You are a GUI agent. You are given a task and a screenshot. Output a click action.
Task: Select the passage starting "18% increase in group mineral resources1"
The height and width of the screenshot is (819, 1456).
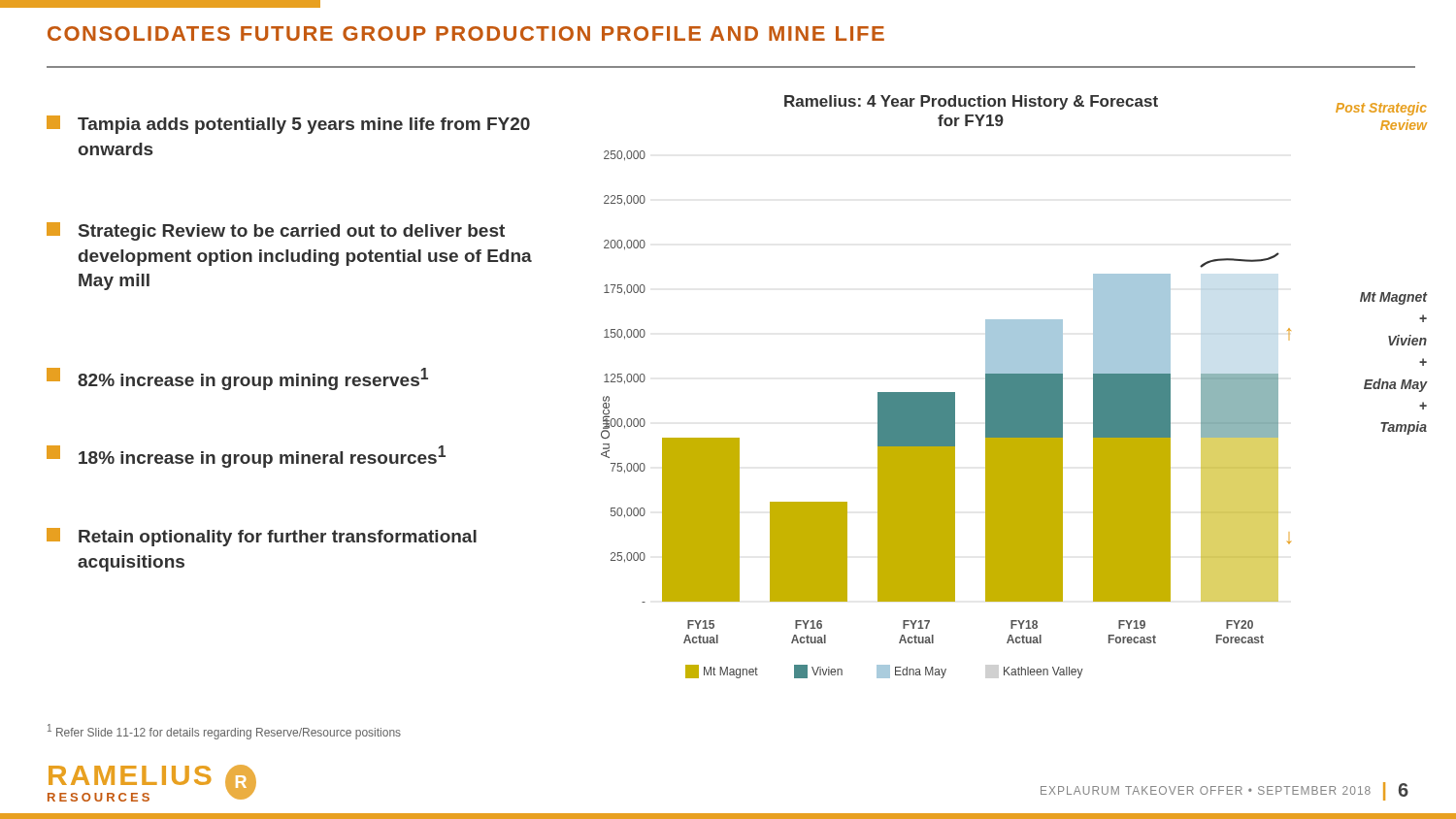[x=246, y=456]
